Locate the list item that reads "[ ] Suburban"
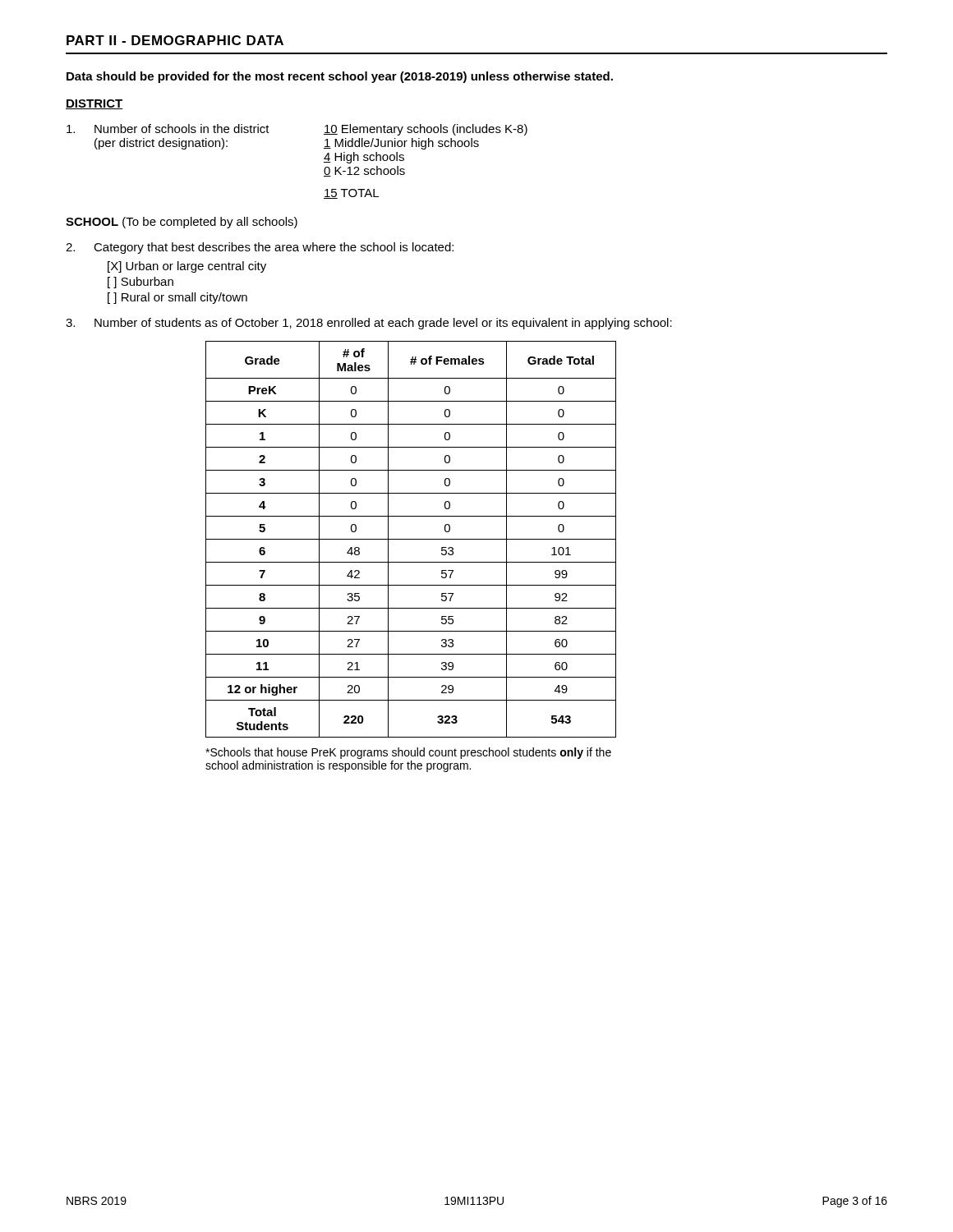 [x=140, y=281]
